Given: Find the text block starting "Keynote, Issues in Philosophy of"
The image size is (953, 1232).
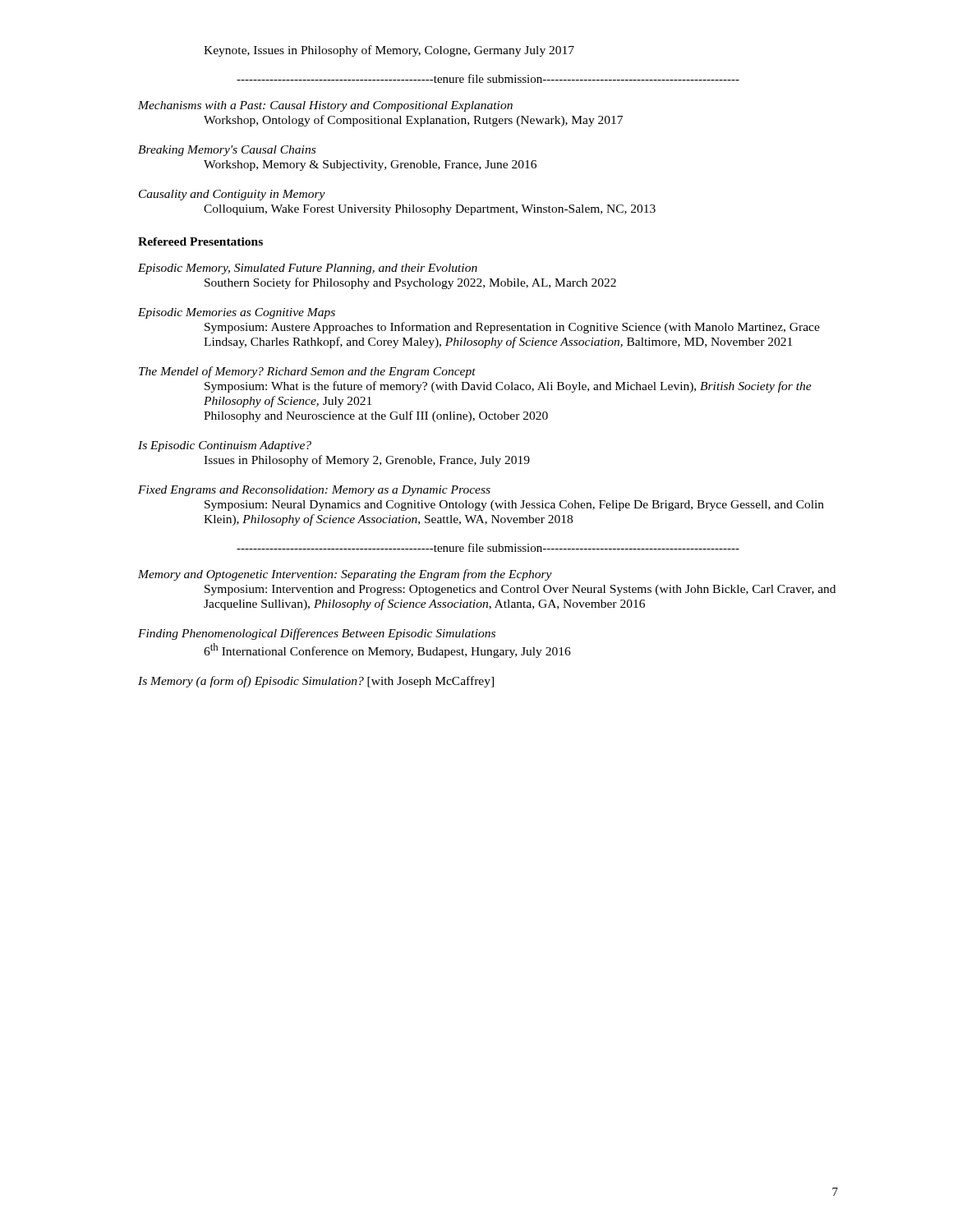Looking at the screenshot, I should pos(521,50).
